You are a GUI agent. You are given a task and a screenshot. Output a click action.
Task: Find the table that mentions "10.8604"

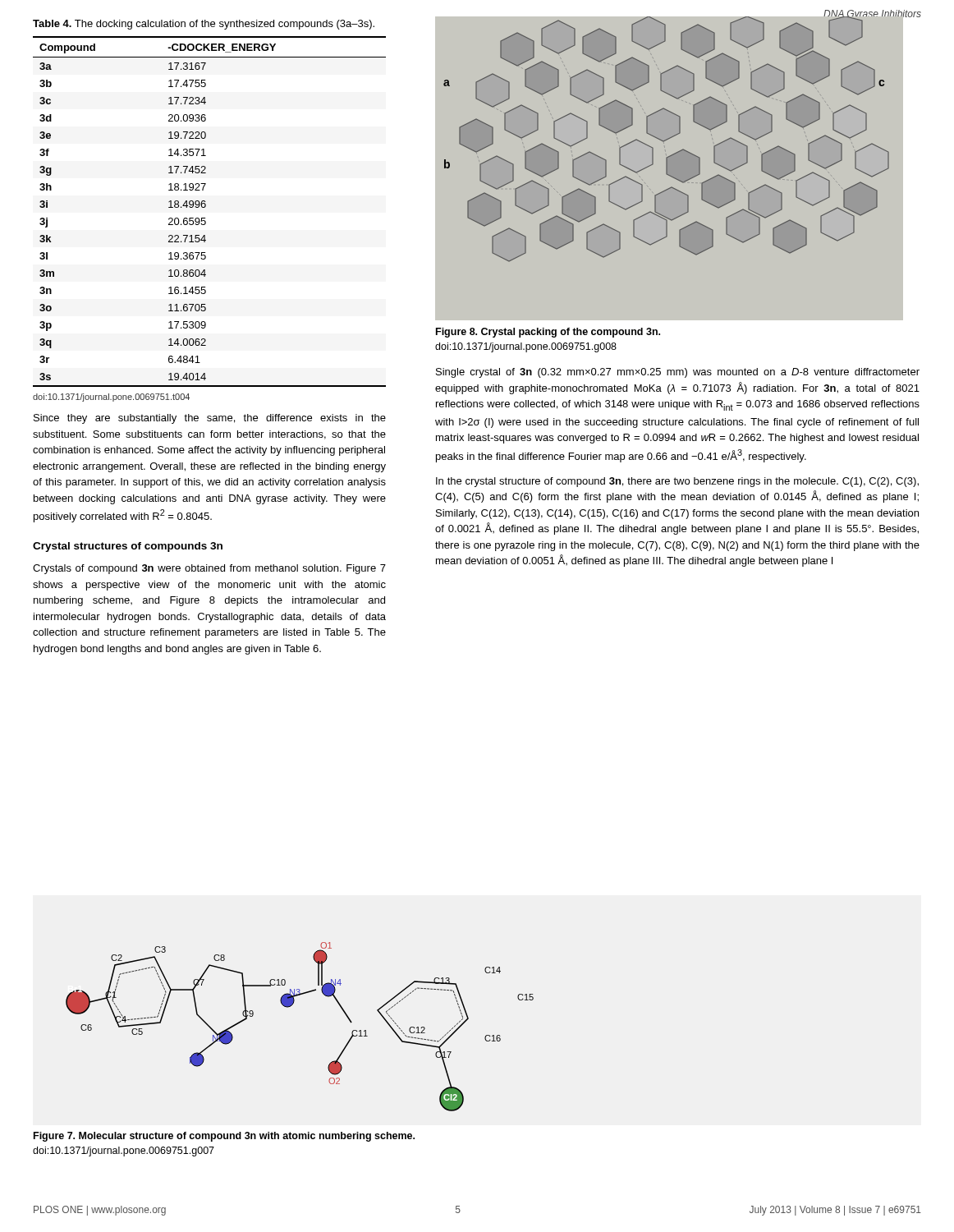coord(209,212)
